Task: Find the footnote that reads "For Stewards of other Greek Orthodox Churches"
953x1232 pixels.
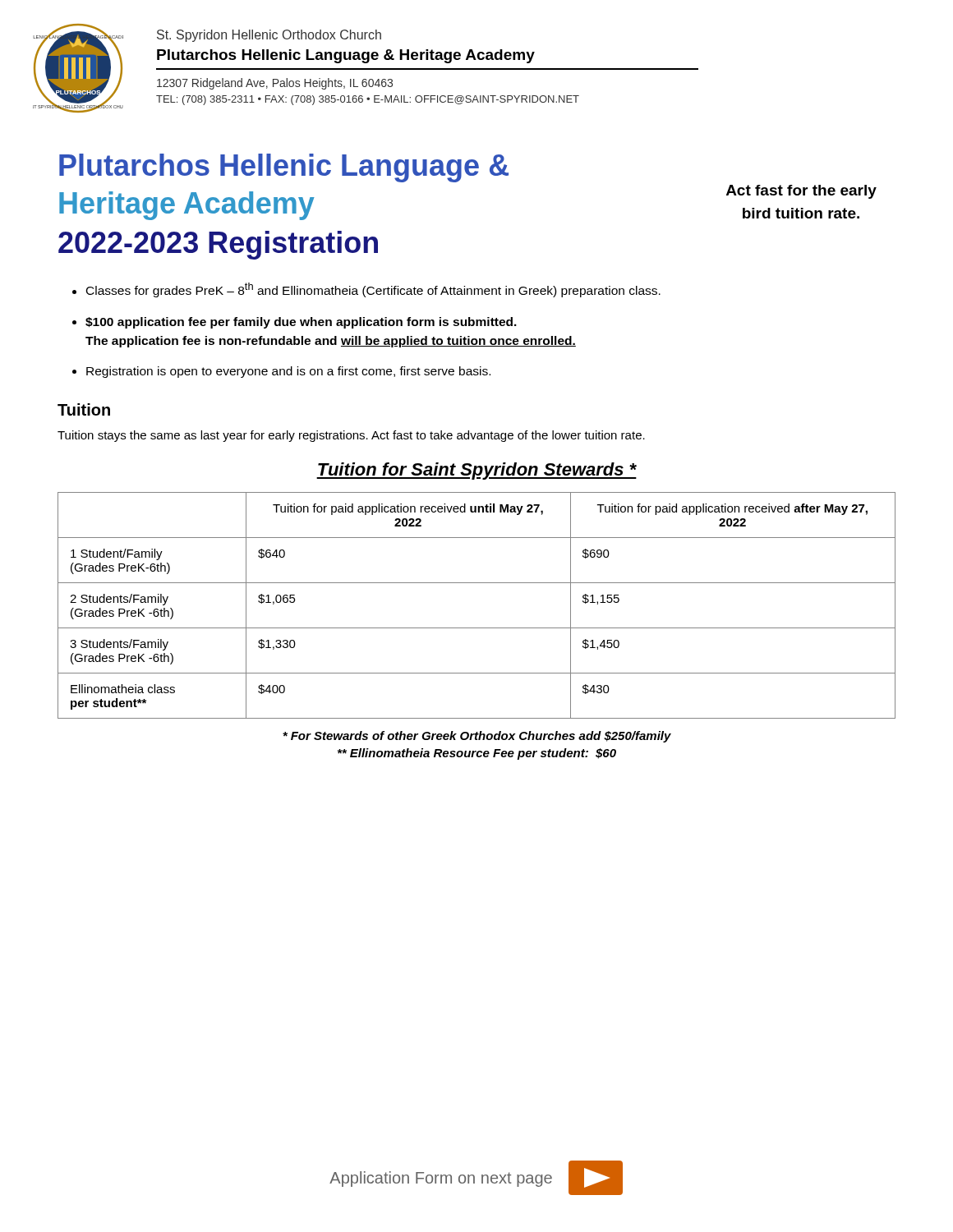Action: pos(476,736)
